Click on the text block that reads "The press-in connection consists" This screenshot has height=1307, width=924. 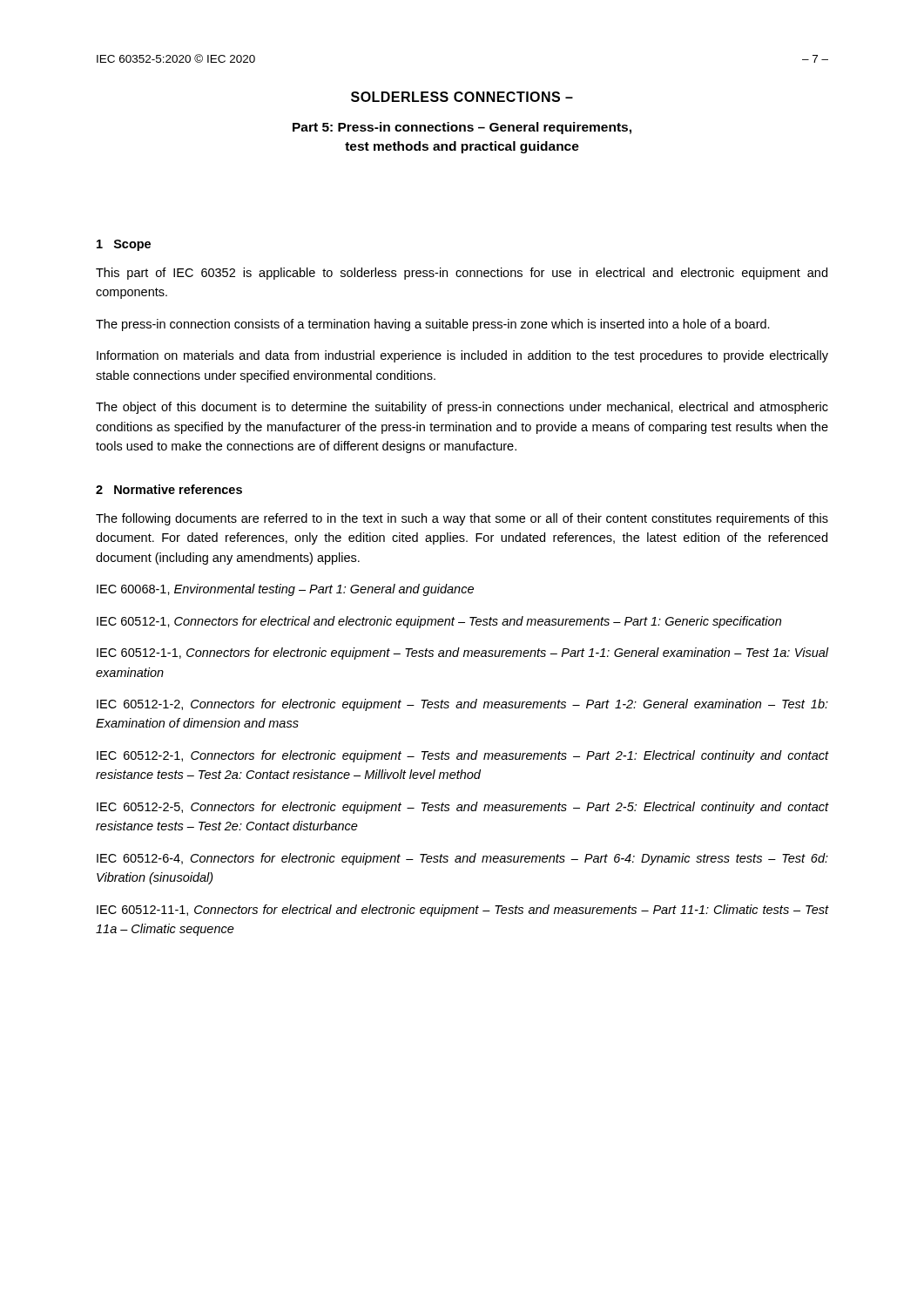pos(433,324)
